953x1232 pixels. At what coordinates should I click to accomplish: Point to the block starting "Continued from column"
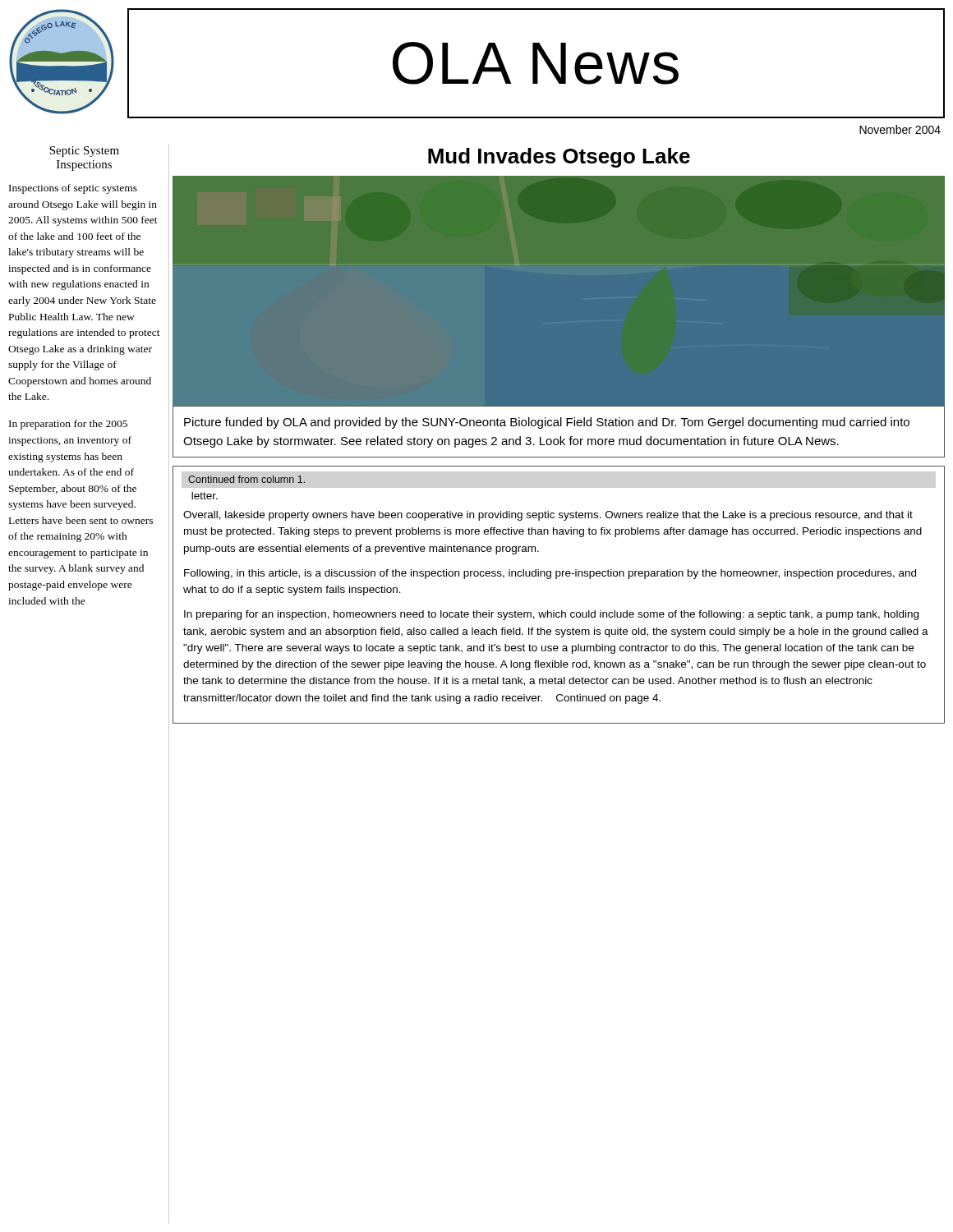[247, 480]
